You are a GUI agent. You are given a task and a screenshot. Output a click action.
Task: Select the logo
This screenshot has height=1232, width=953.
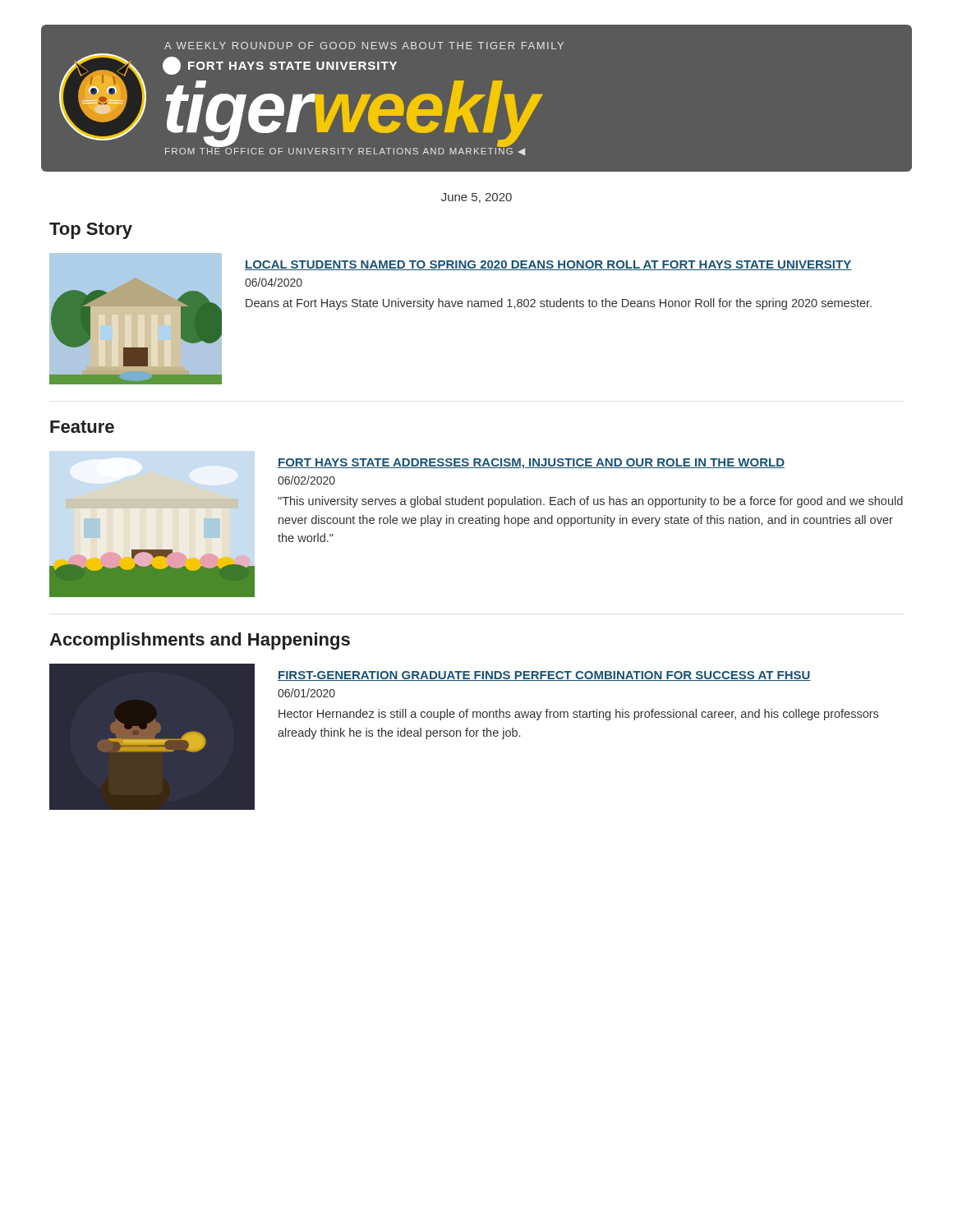[x=476, y=98]
